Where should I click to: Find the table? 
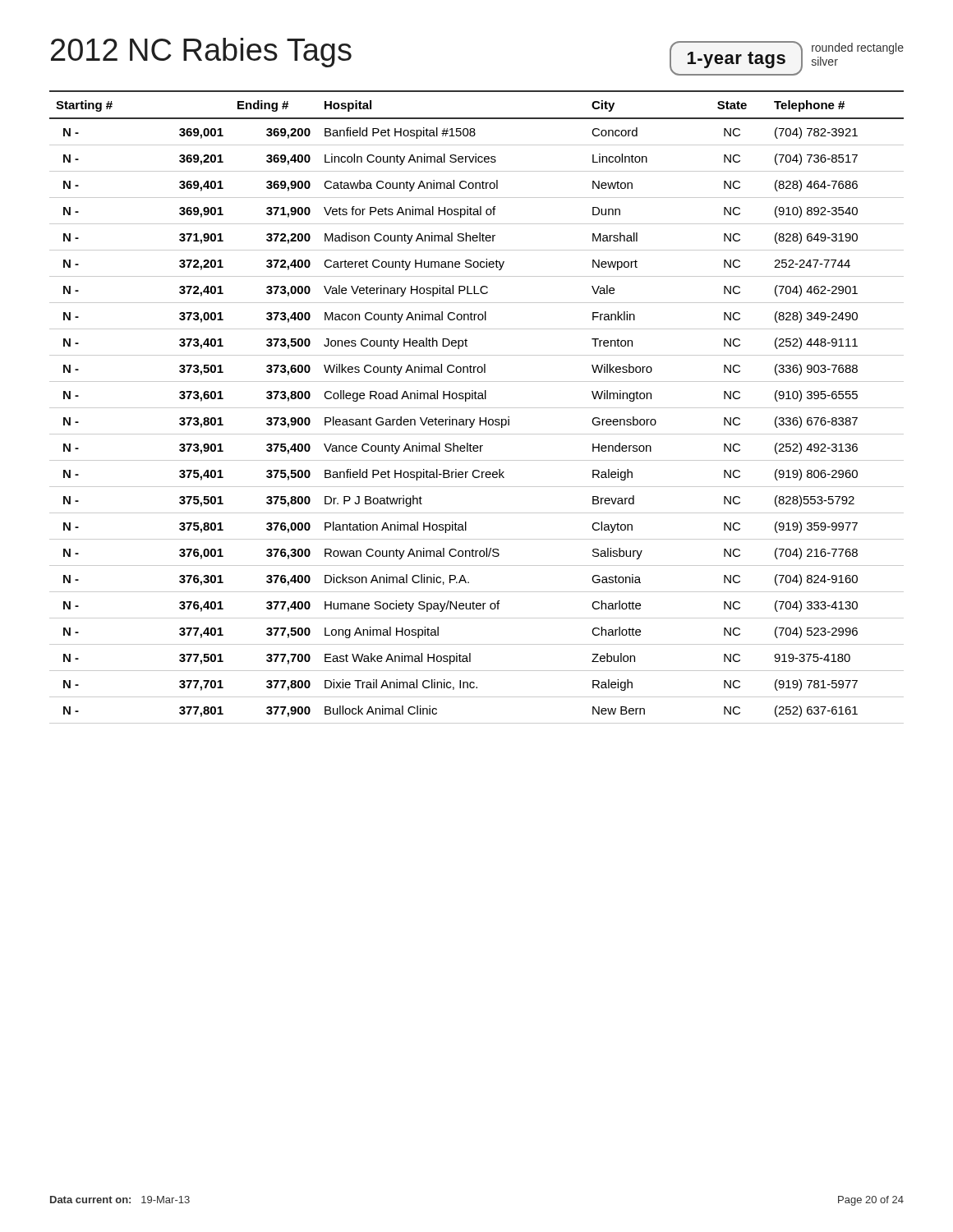(476, 407)
